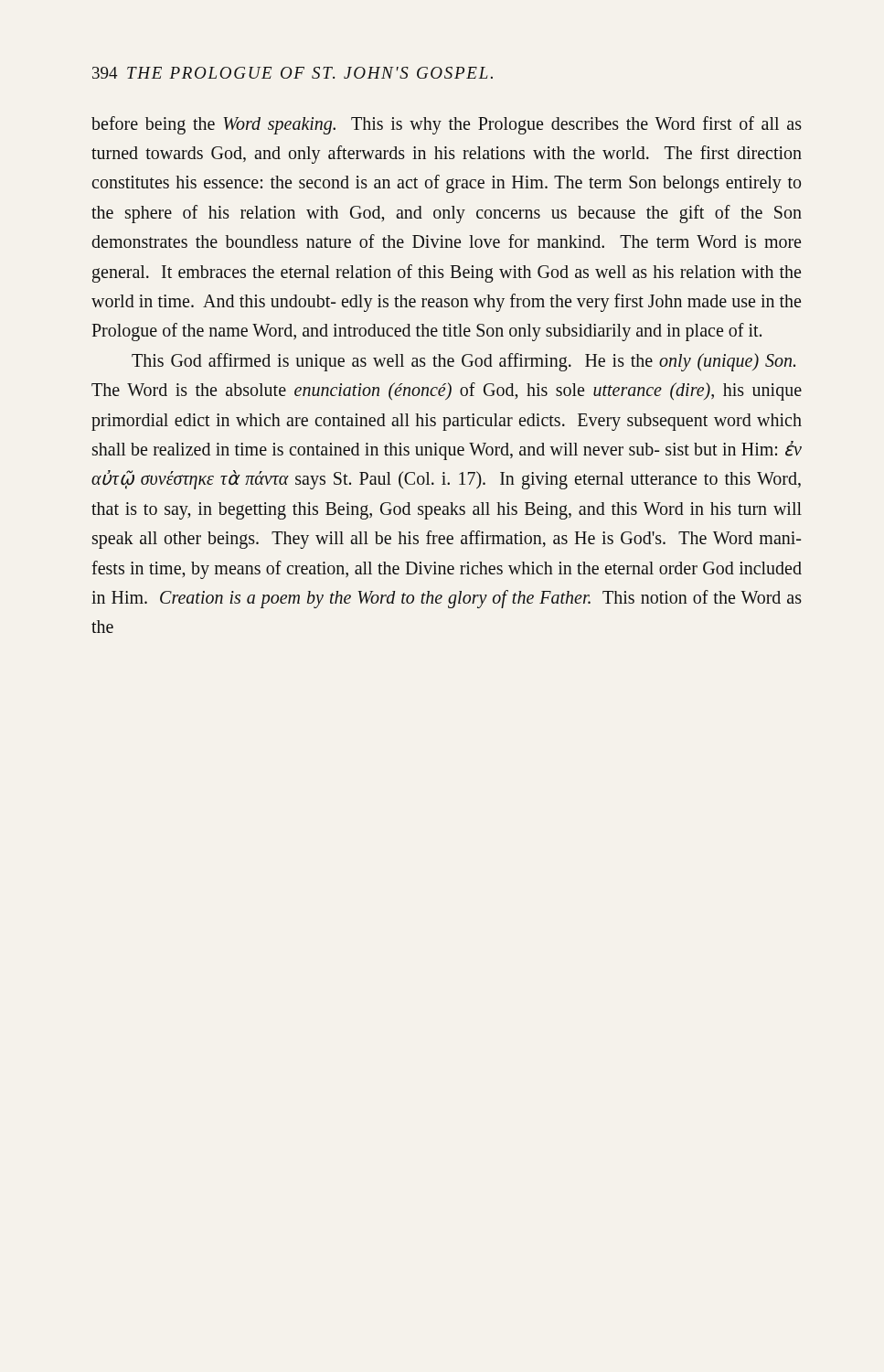The height and width of the screenshot is (1372, 884).
Task: Click the passage that begins "before being the Word speaking. This is why"
Action: click(447, 375)
